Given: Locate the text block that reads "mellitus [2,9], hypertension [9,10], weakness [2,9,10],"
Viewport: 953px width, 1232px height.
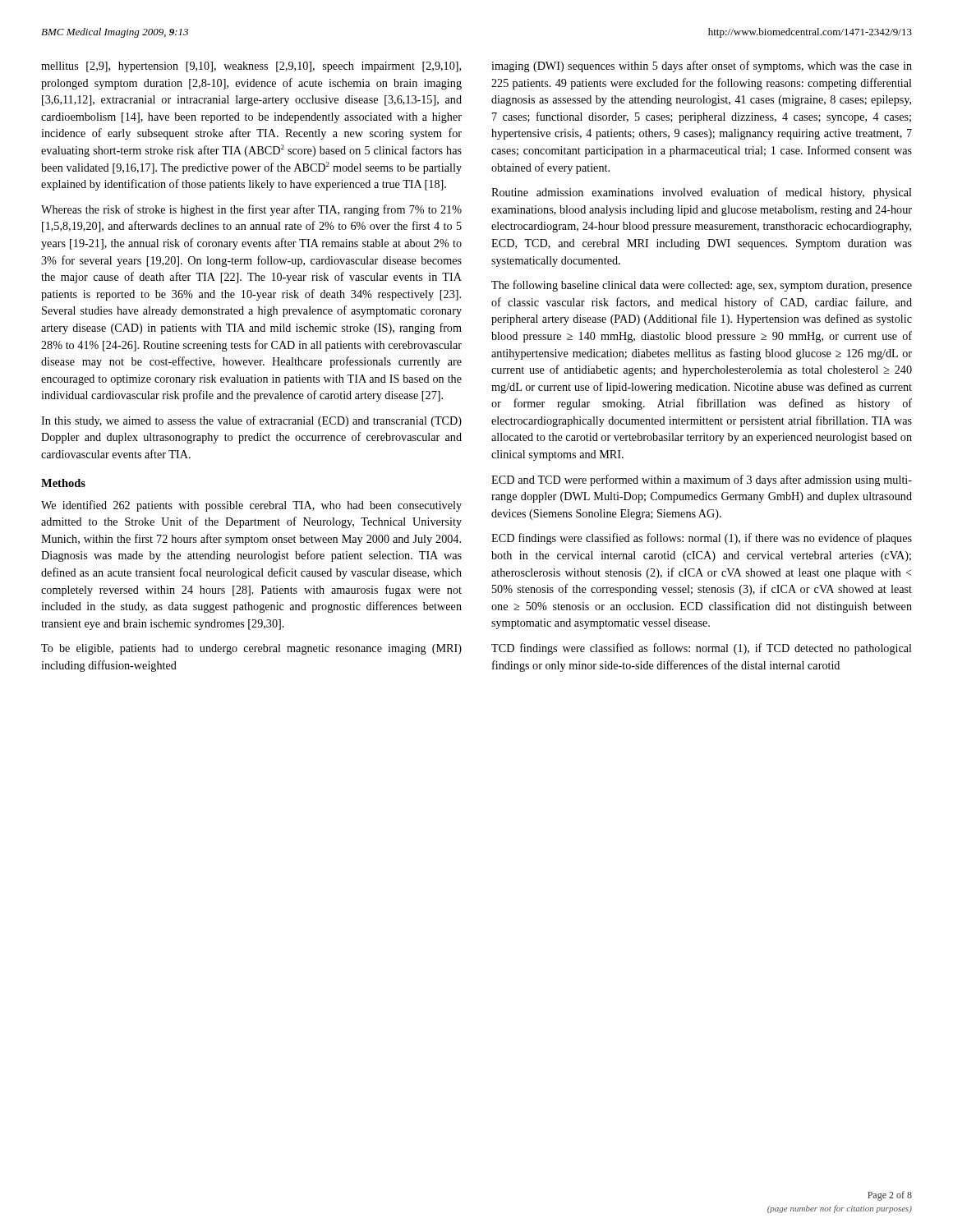Looking at the screenshot, I should click(x=251, y=125).
